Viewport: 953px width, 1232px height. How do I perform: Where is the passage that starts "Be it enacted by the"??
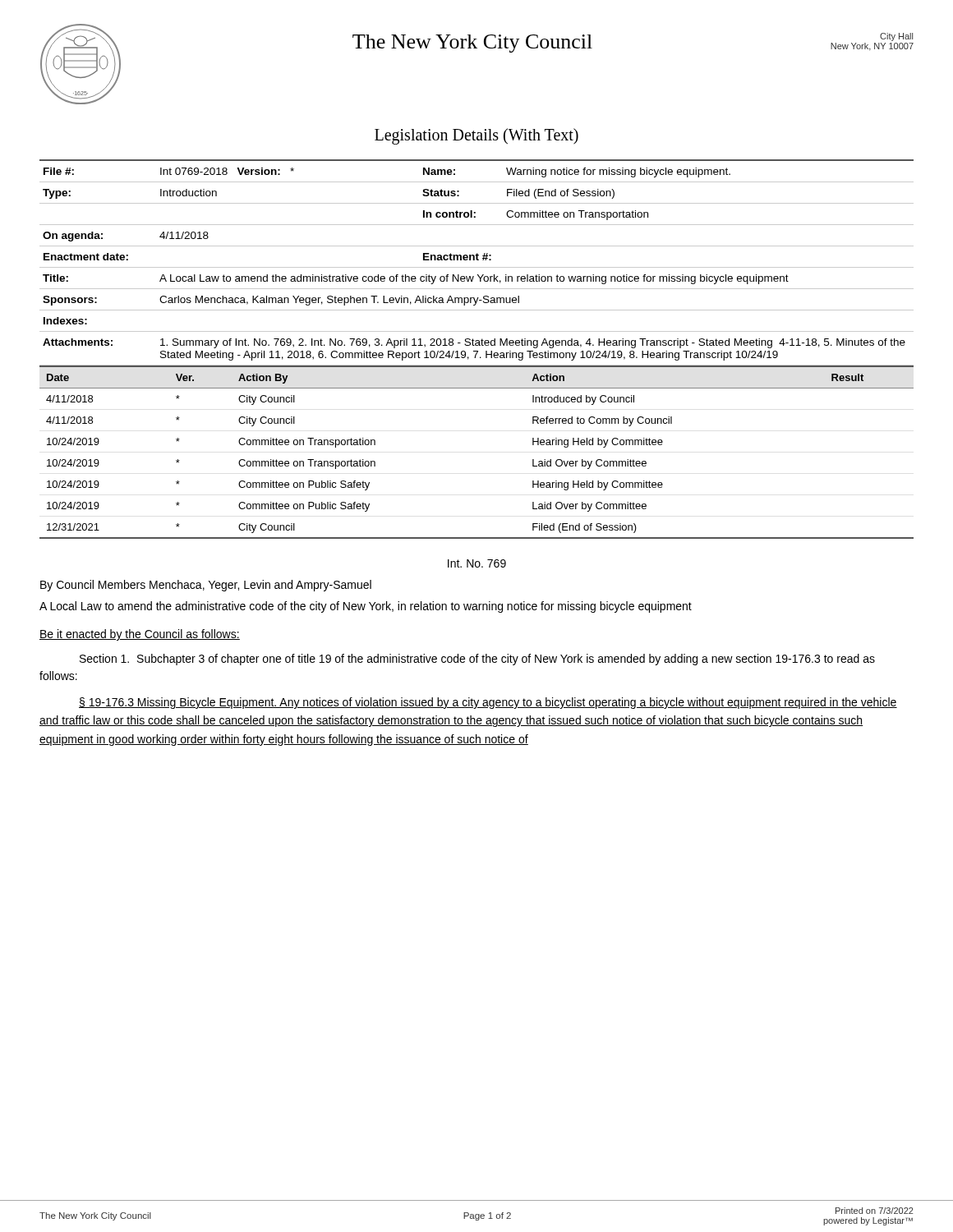coord(140,634)
